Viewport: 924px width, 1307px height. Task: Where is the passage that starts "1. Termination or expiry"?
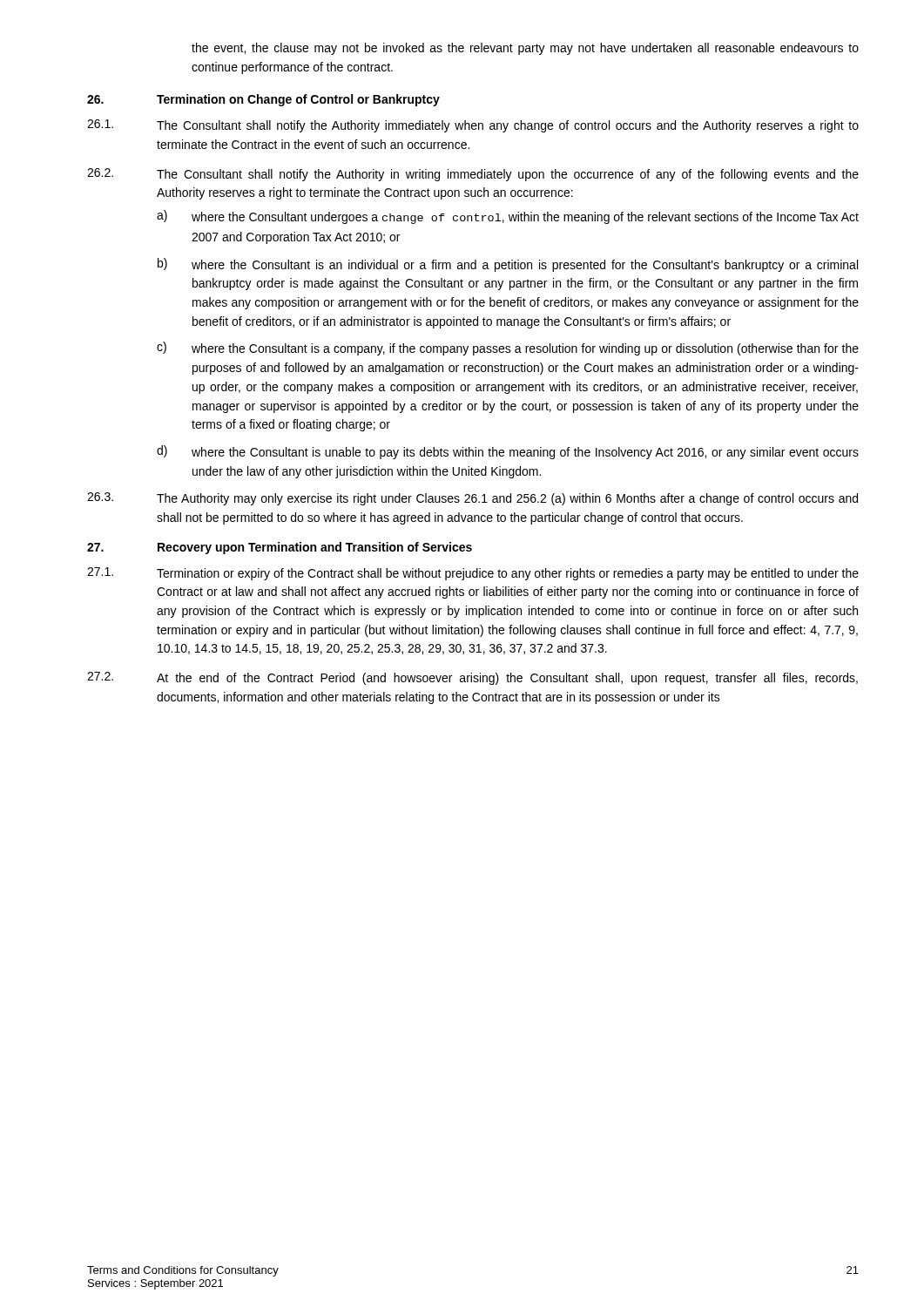pos(473,612)
